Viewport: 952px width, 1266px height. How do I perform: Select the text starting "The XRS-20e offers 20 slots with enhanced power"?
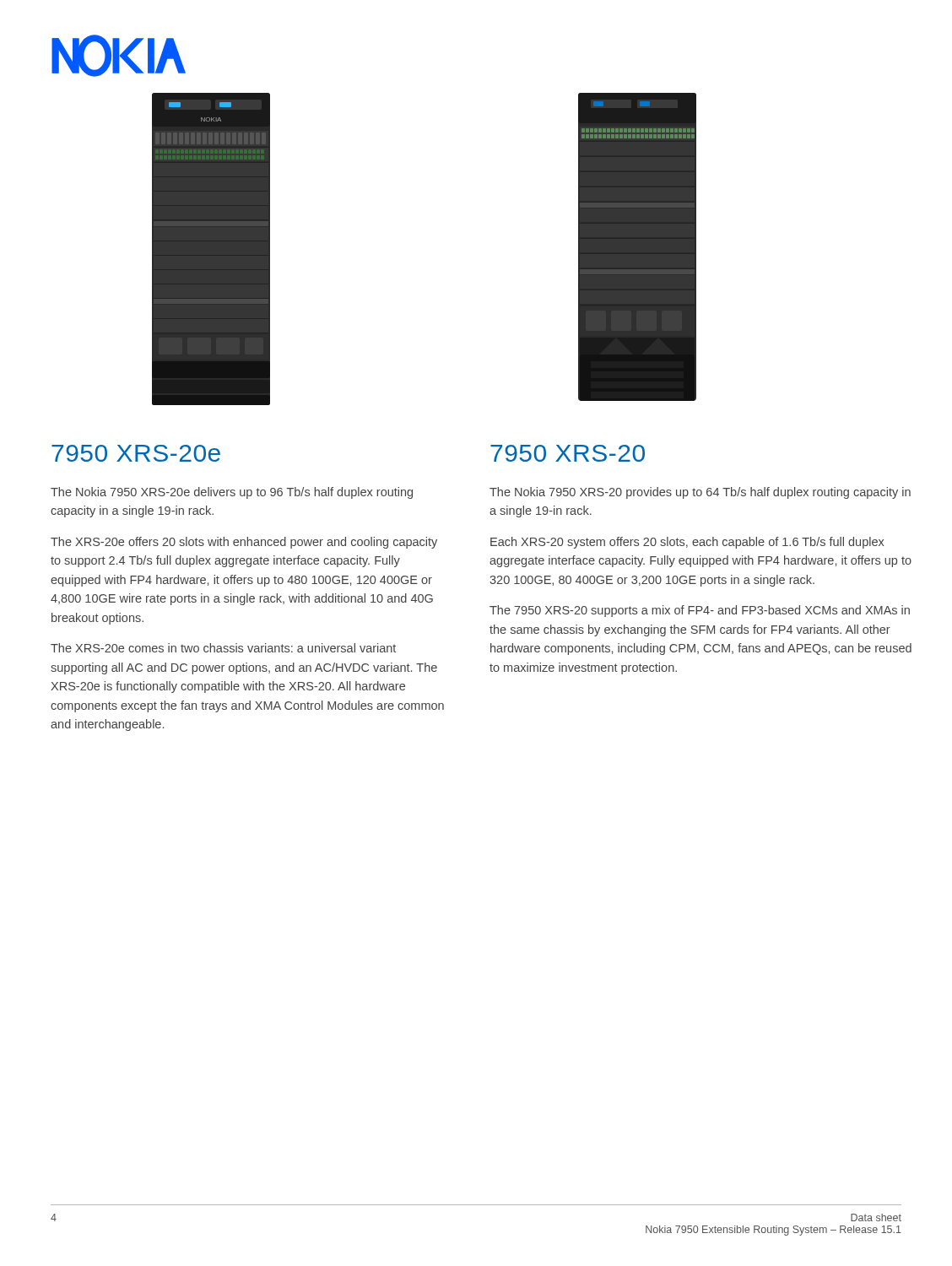click(x=249, y=580)
